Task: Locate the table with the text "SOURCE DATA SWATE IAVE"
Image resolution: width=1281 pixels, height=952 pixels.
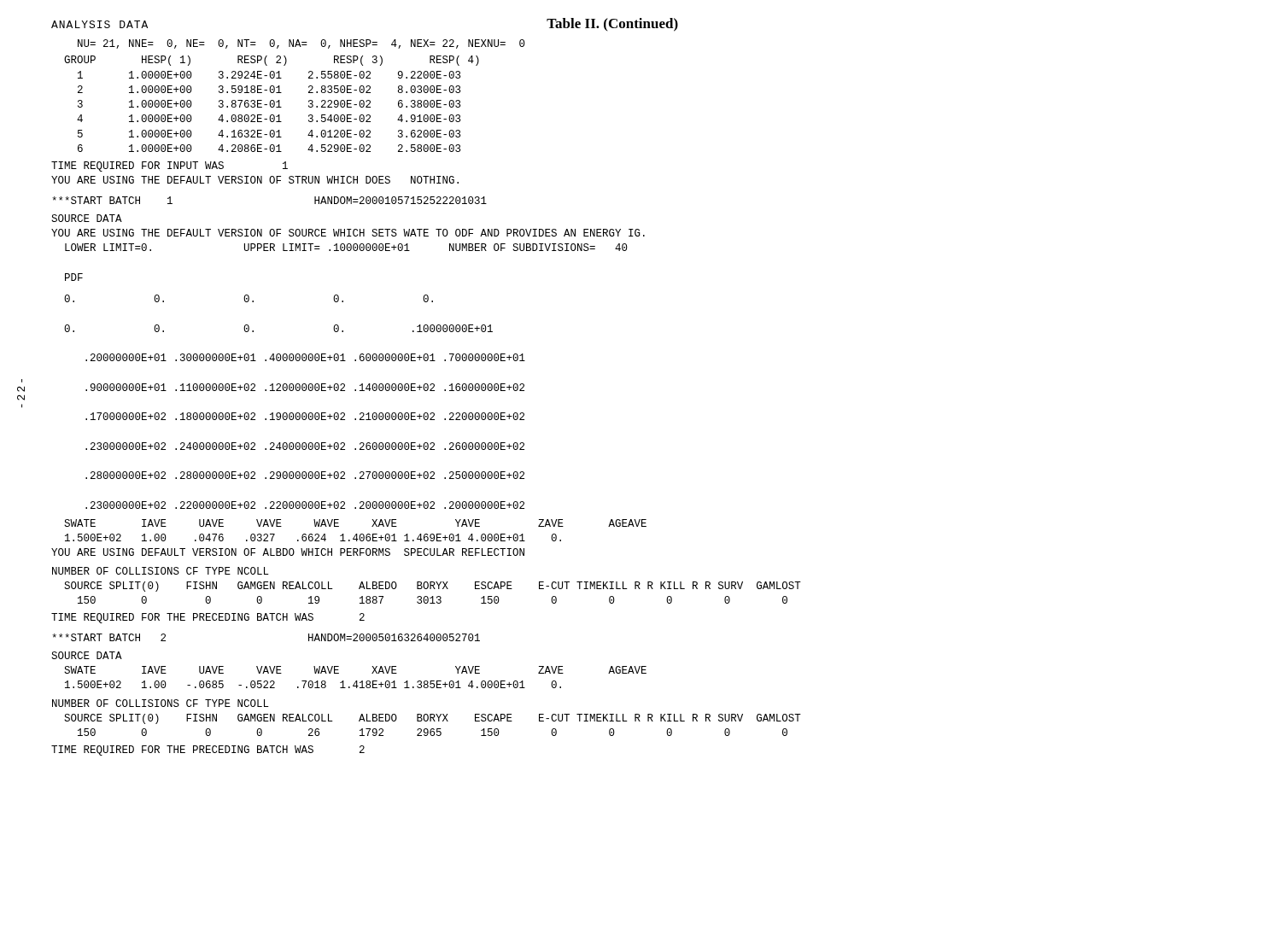Action: tap(640, 672)
